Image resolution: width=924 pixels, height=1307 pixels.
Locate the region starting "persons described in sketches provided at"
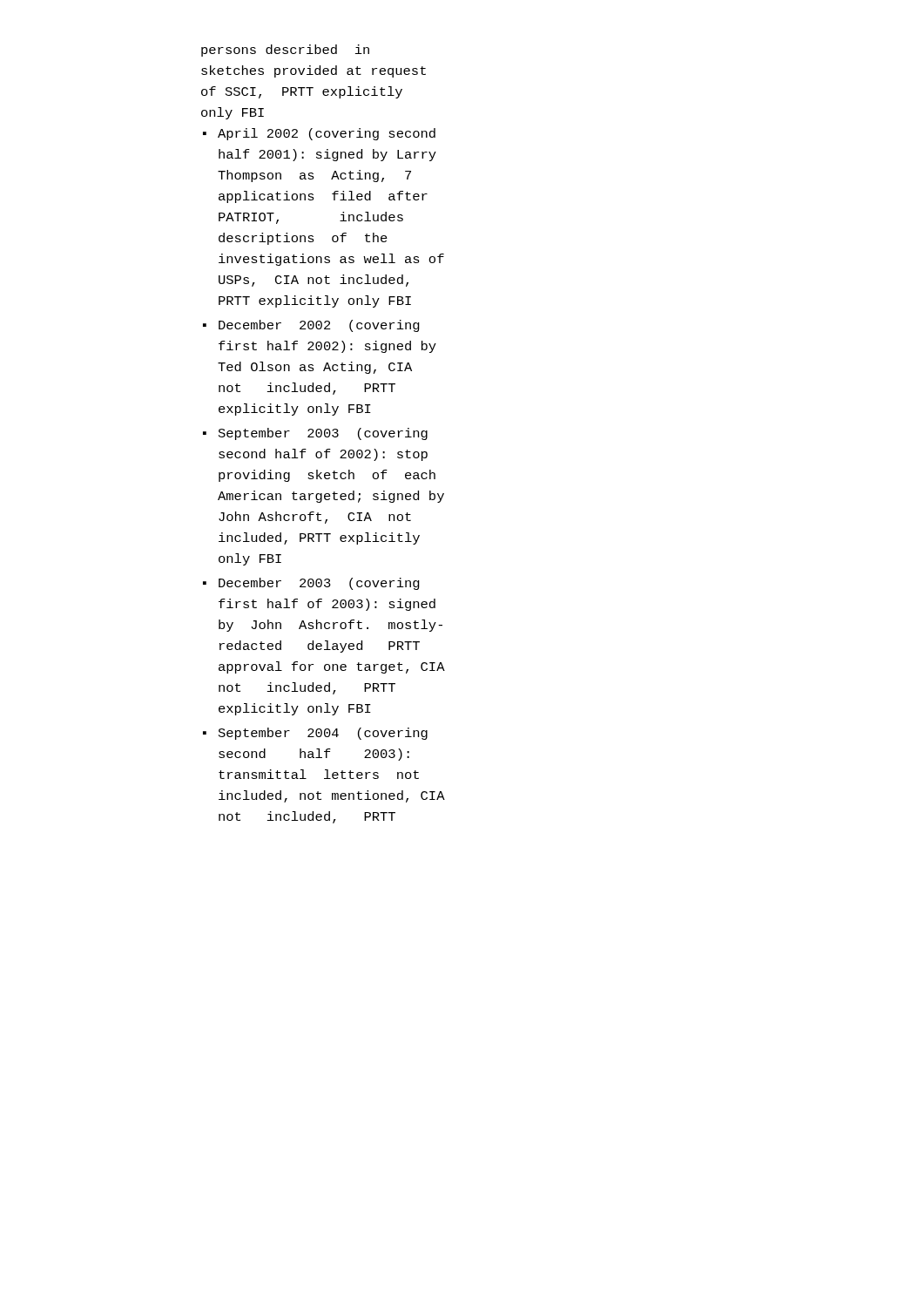coord(285,51)
